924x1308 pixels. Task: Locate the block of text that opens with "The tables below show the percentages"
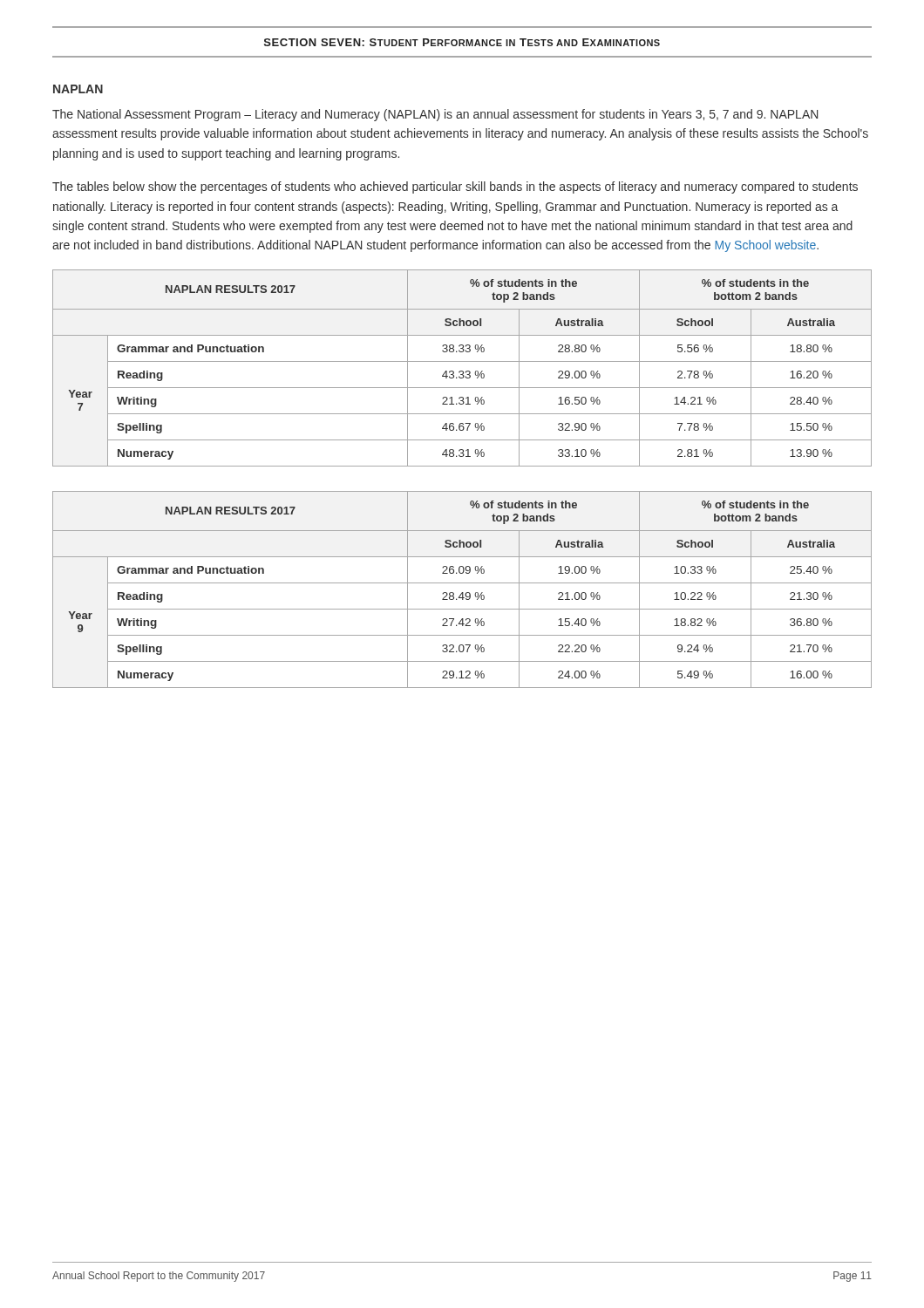(x=455, y=216)
